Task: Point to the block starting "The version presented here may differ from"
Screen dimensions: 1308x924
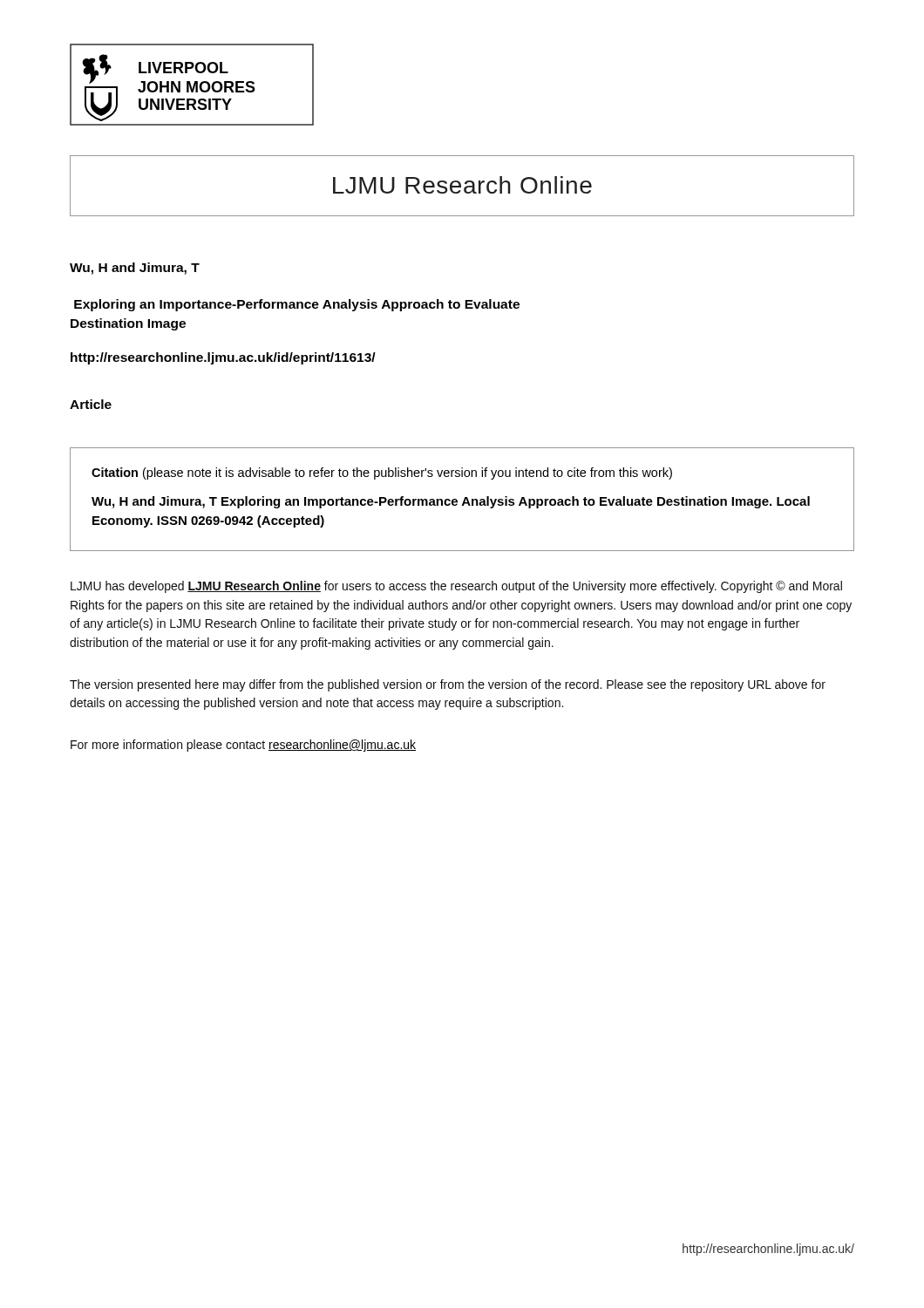Action: point(448,694)
